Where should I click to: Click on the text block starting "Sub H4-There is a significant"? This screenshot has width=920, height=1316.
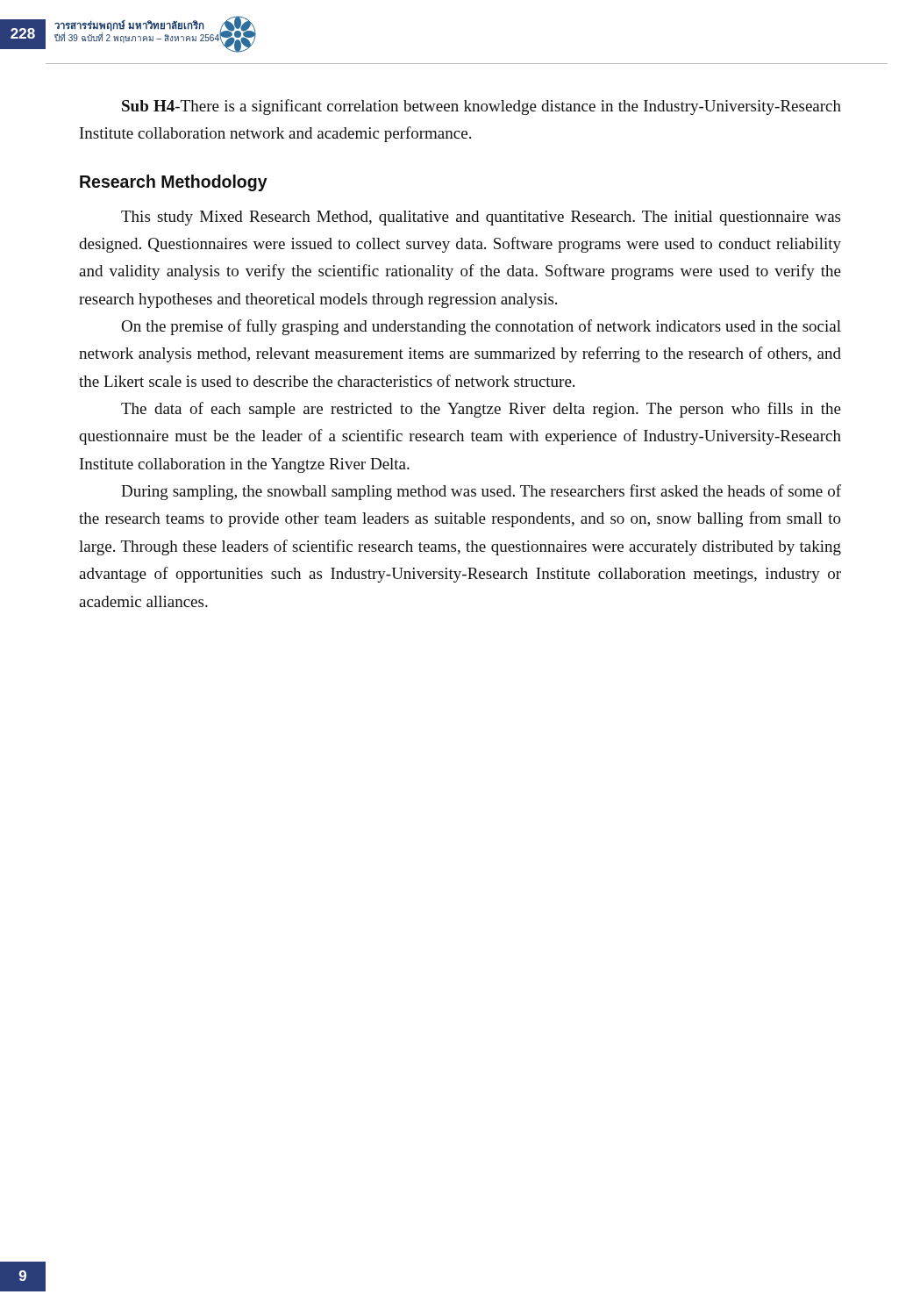460,119
